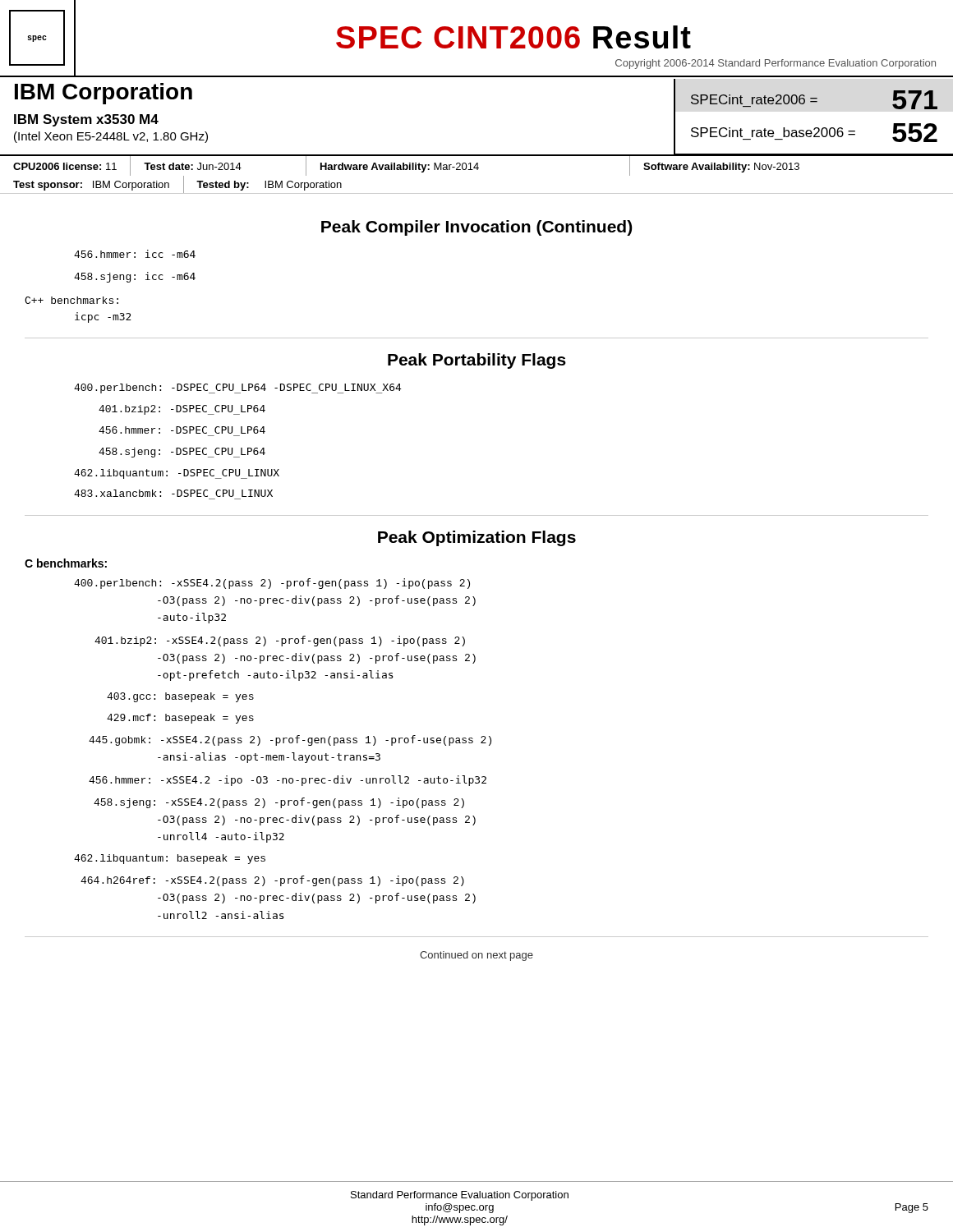Select the element starting "483.xalancbmk: -DSPEC_CPU_LINUX"
The width and height of the screenshot is (953, 1232).
173,494
